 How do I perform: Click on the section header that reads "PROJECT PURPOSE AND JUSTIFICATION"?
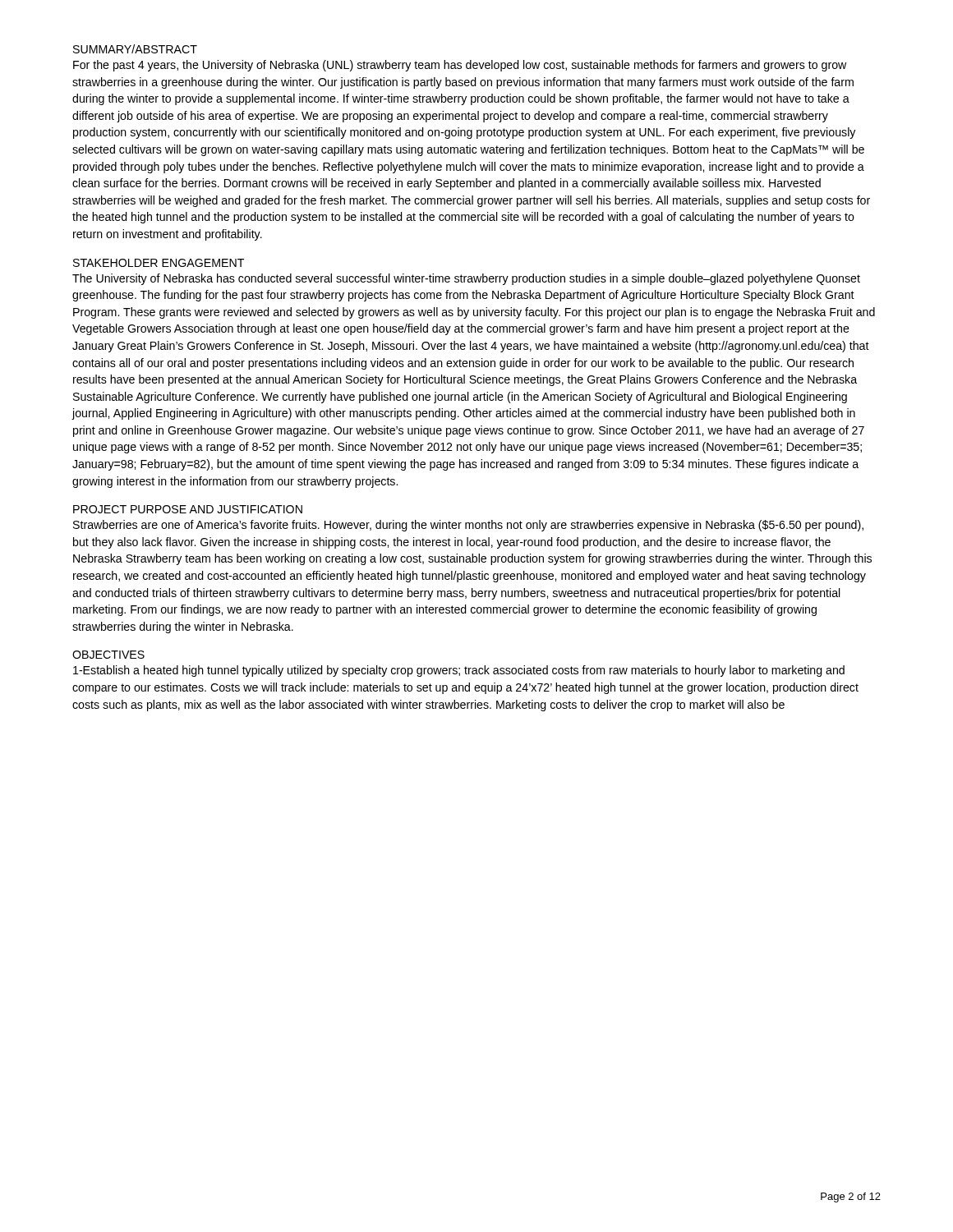pyautogui.click(x=188, y=509)
